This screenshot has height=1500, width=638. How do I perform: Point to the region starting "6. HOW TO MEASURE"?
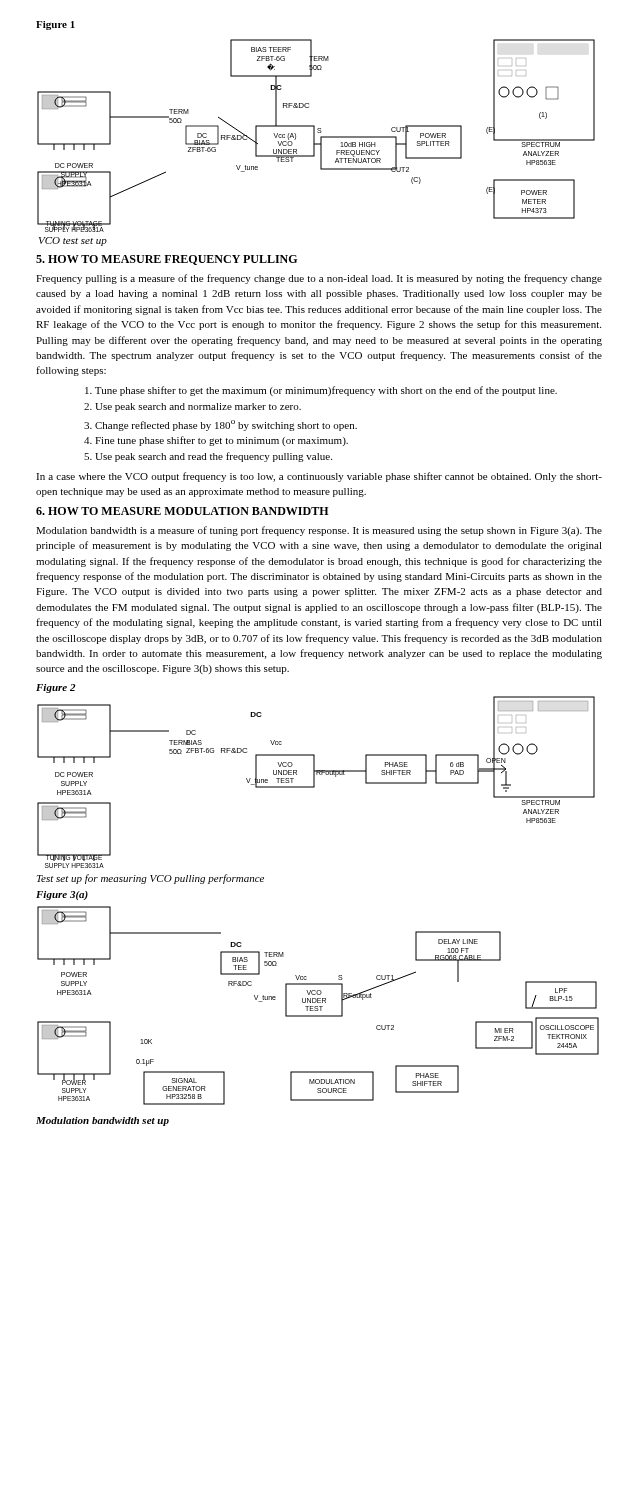tap(182, 511)
